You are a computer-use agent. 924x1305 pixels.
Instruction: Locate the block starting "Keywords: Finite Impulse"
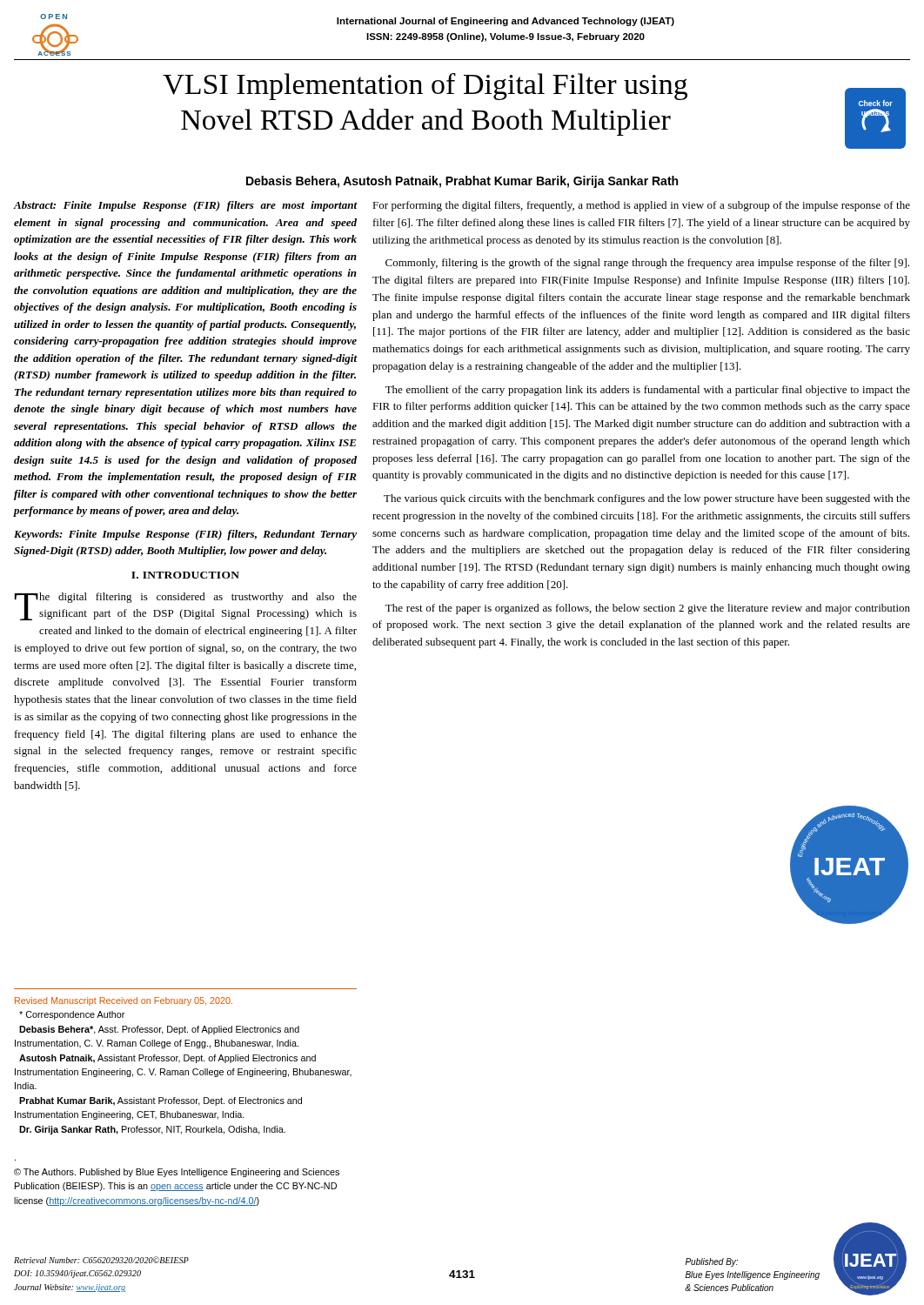coord(185,542)
